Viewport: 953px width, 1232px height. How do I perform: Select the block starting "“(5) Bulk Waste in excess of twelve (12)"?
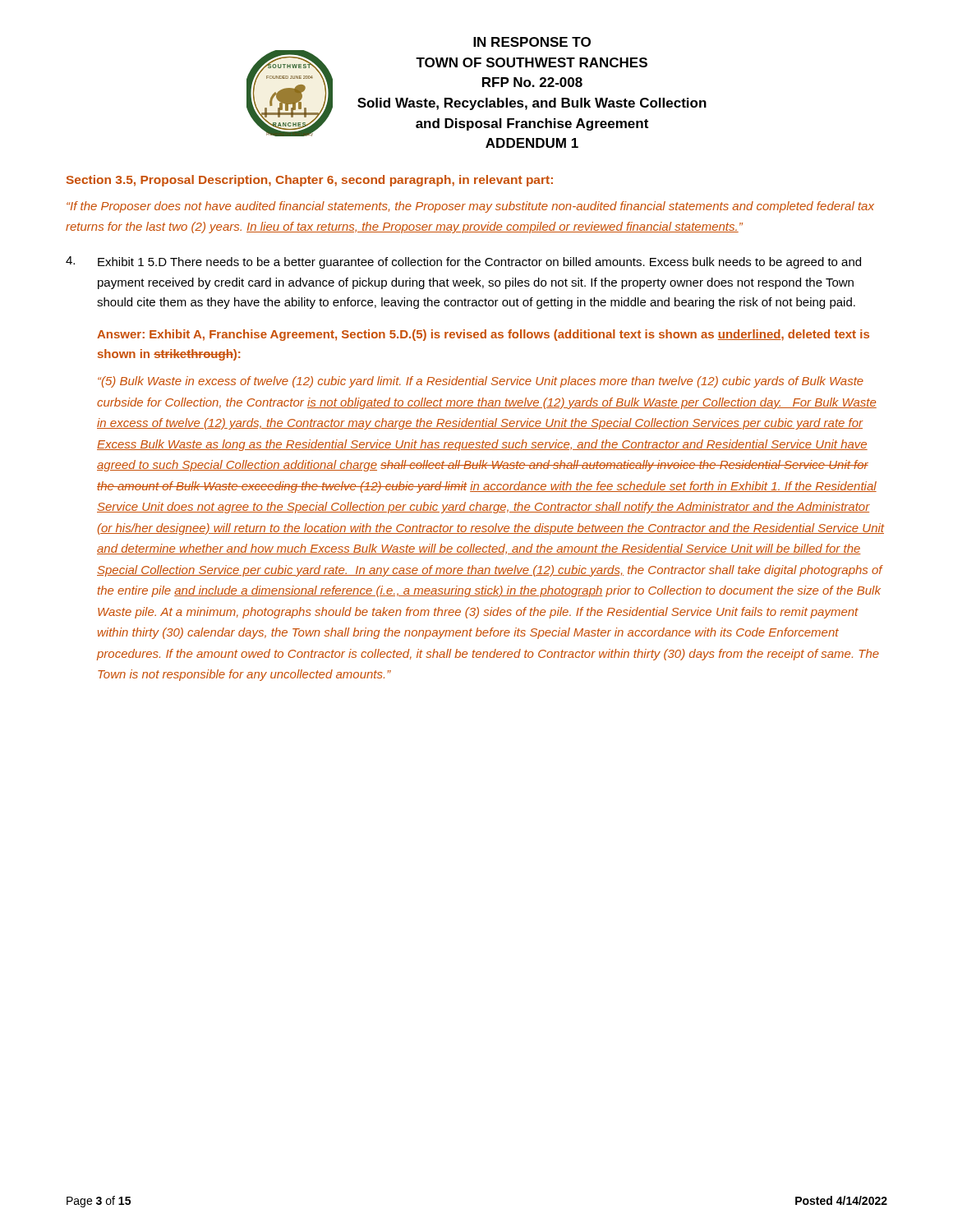click(490, 527)
